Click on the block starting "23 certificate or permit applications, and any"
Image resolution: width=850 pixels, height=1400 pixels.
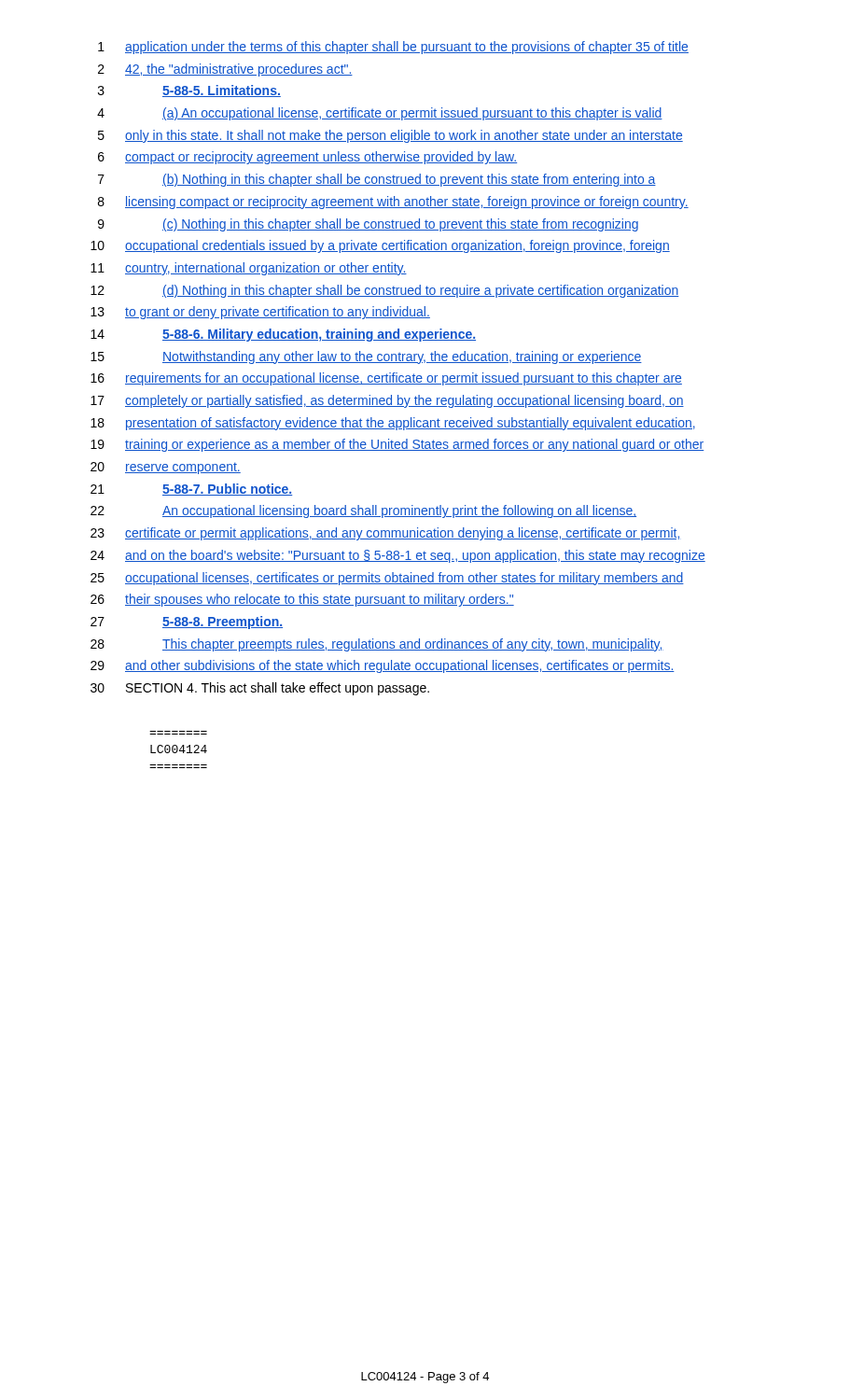pos(434,534)
